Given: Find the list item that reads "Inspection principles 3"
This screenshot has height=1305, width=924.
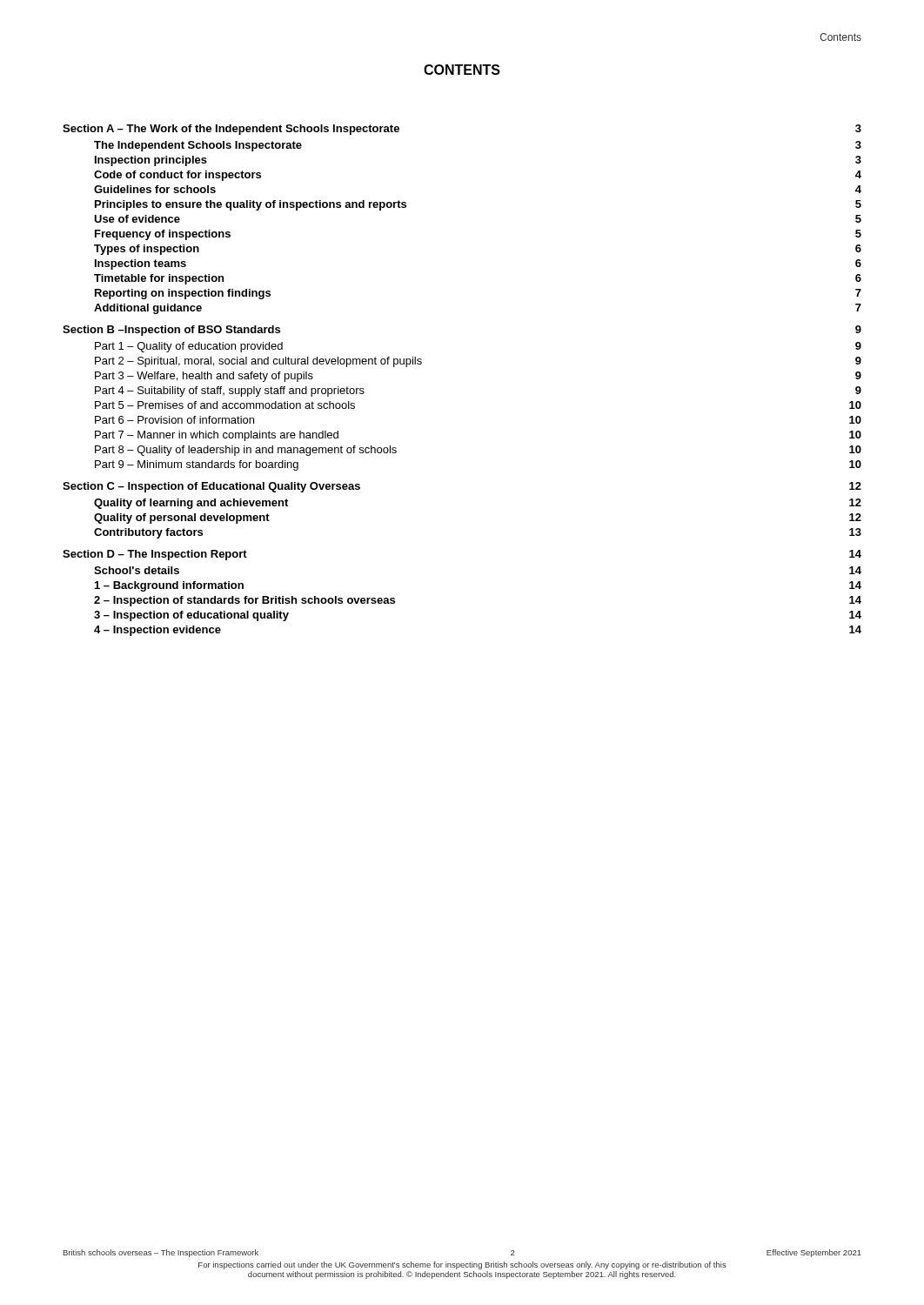Looking at the screenshot, I should (x=146, y=161).
